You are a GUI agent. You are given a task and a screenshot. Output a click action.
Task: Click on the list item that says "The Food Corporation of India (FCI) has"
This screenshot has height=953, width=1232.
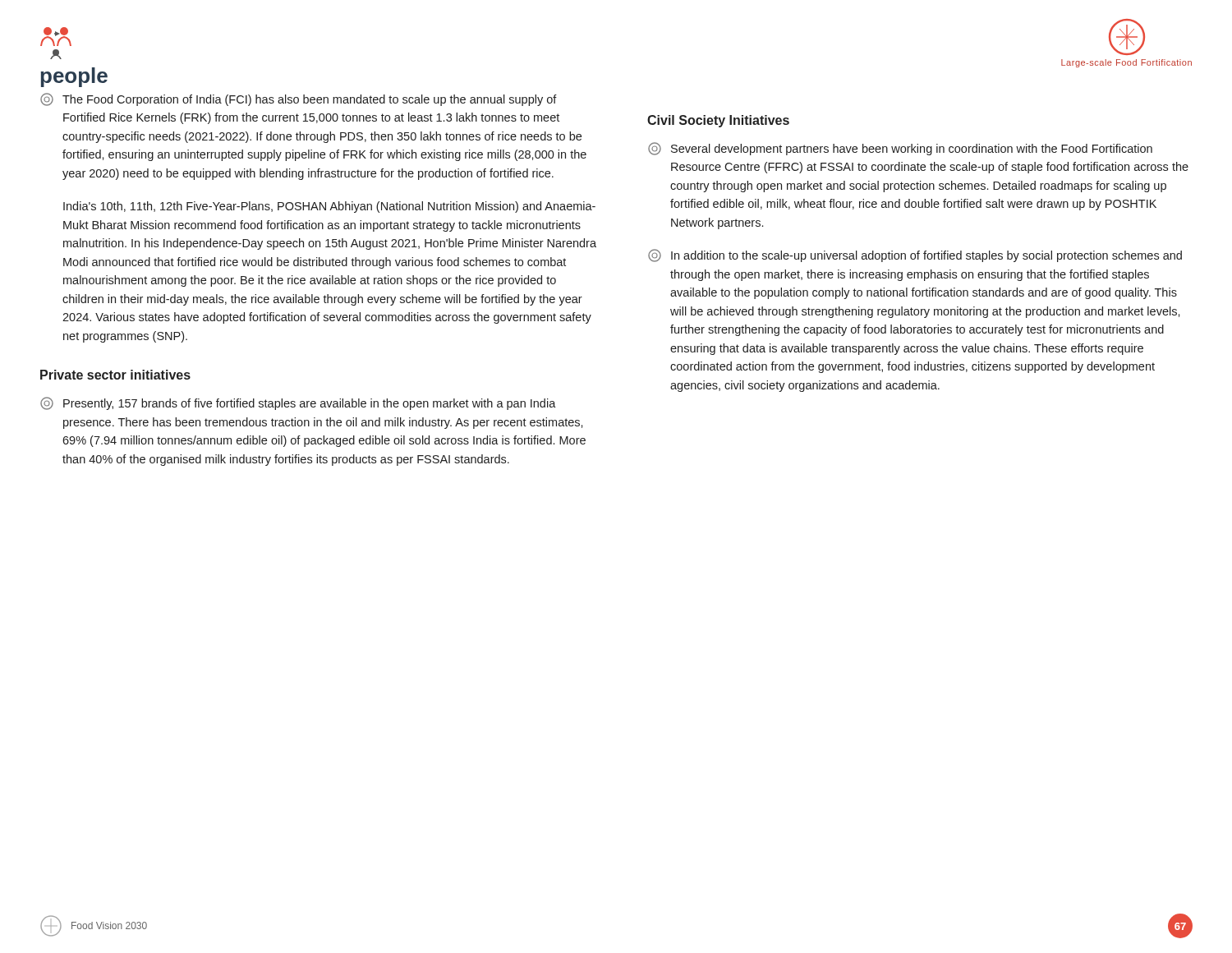[319, 137]
